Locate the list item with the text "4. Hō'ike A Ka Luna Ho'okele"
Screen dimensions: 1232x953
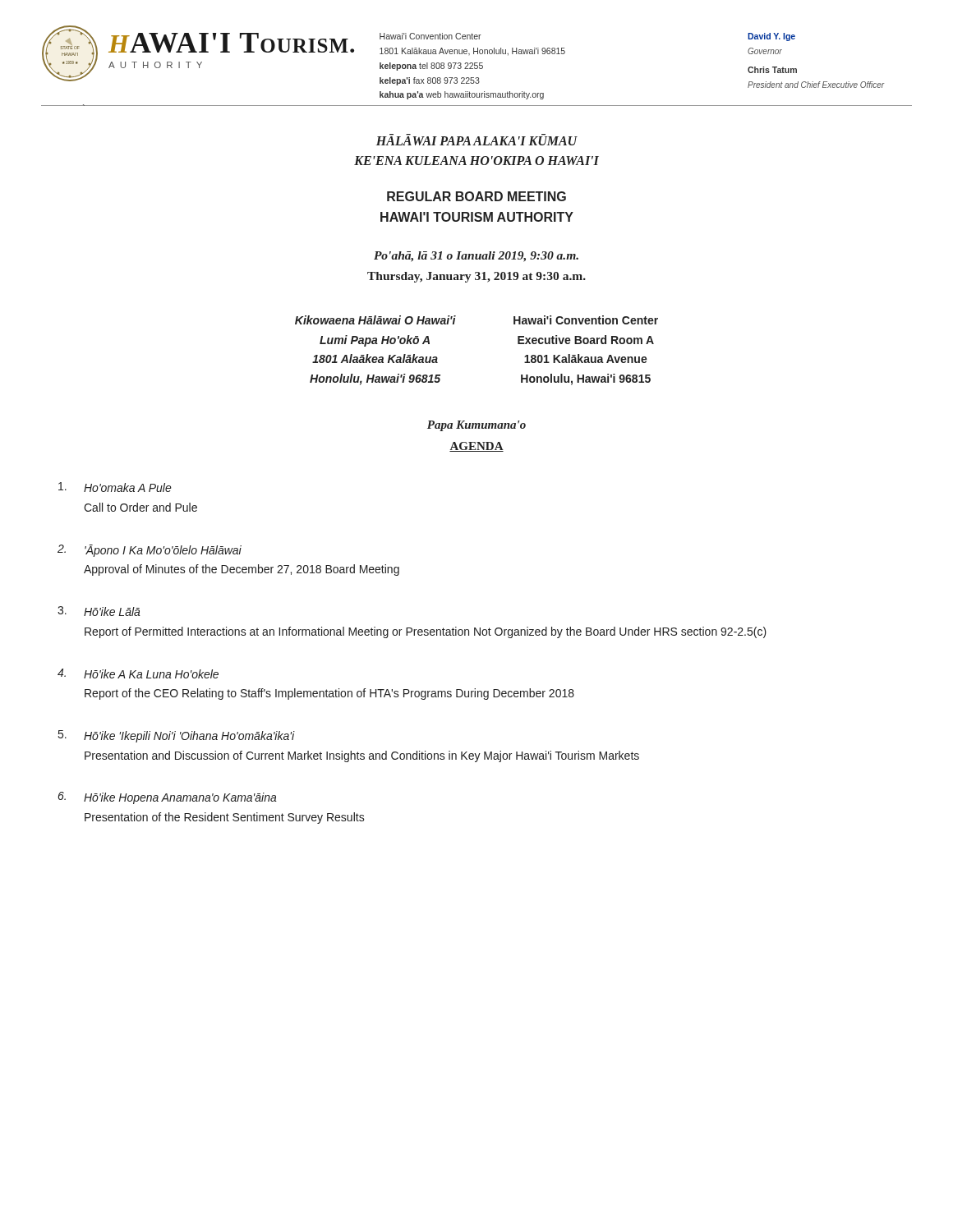point(476,684)
